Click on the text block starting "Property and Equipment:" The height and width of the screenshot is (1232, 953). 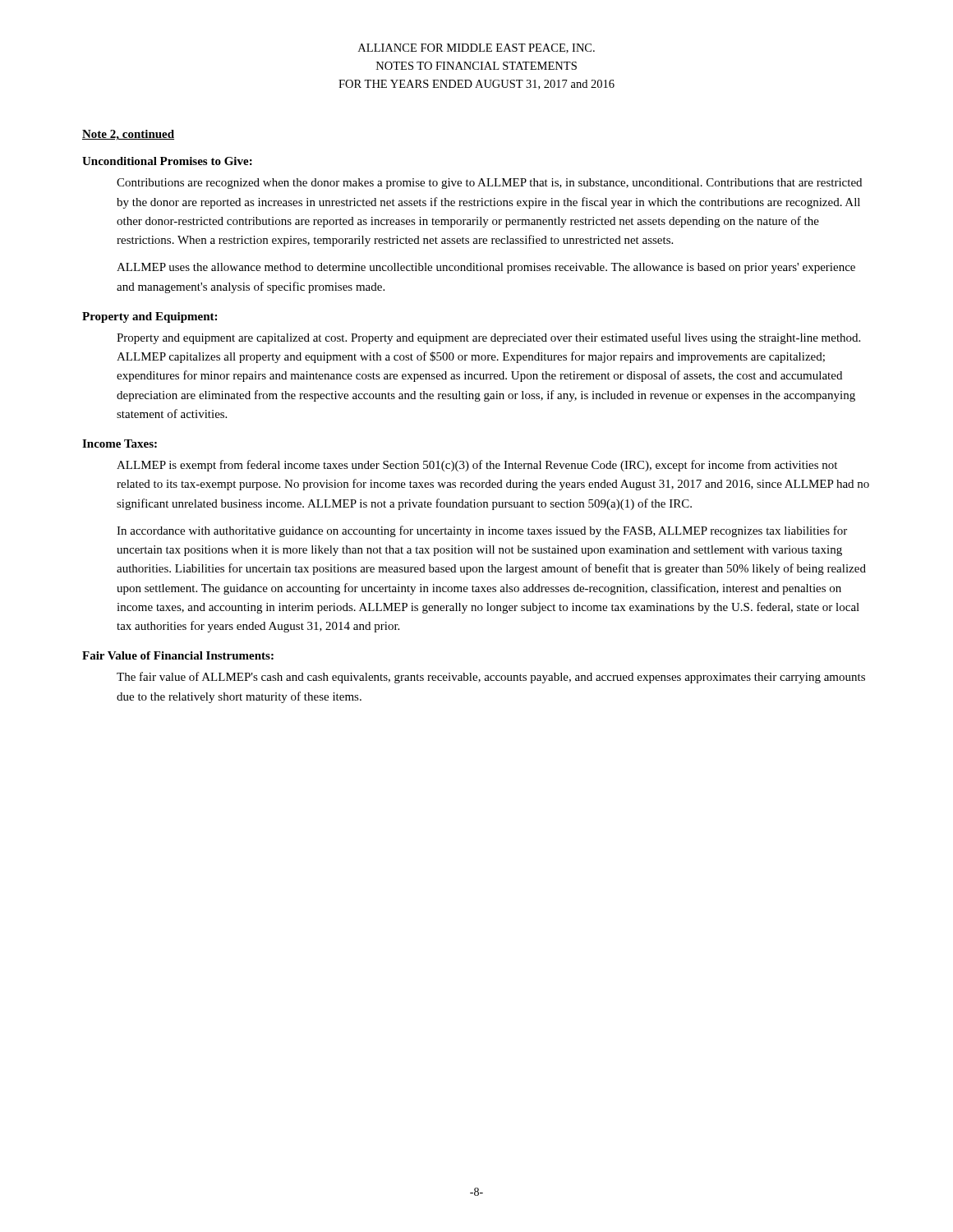150,316
